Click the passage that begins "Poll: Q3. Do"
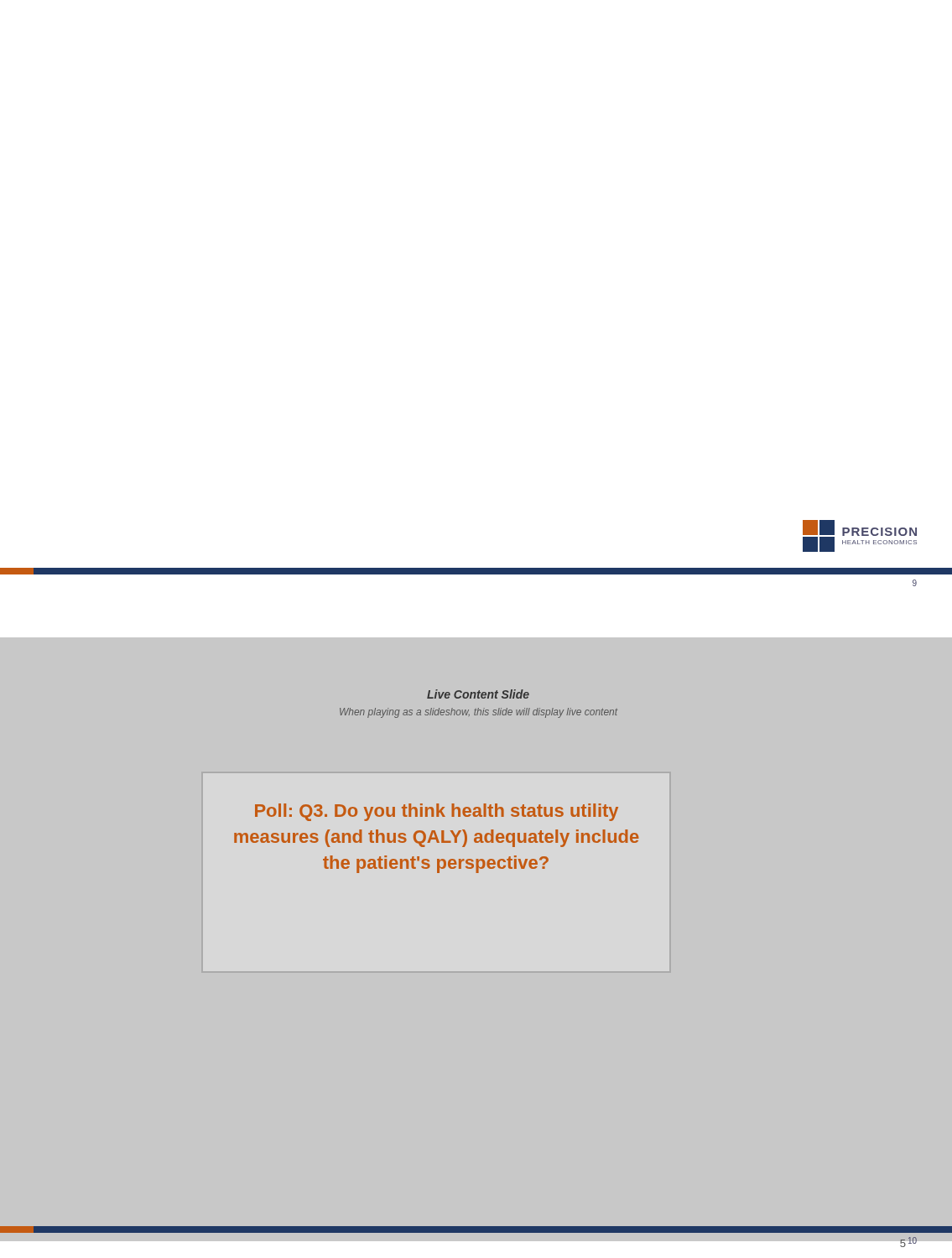 436,837
